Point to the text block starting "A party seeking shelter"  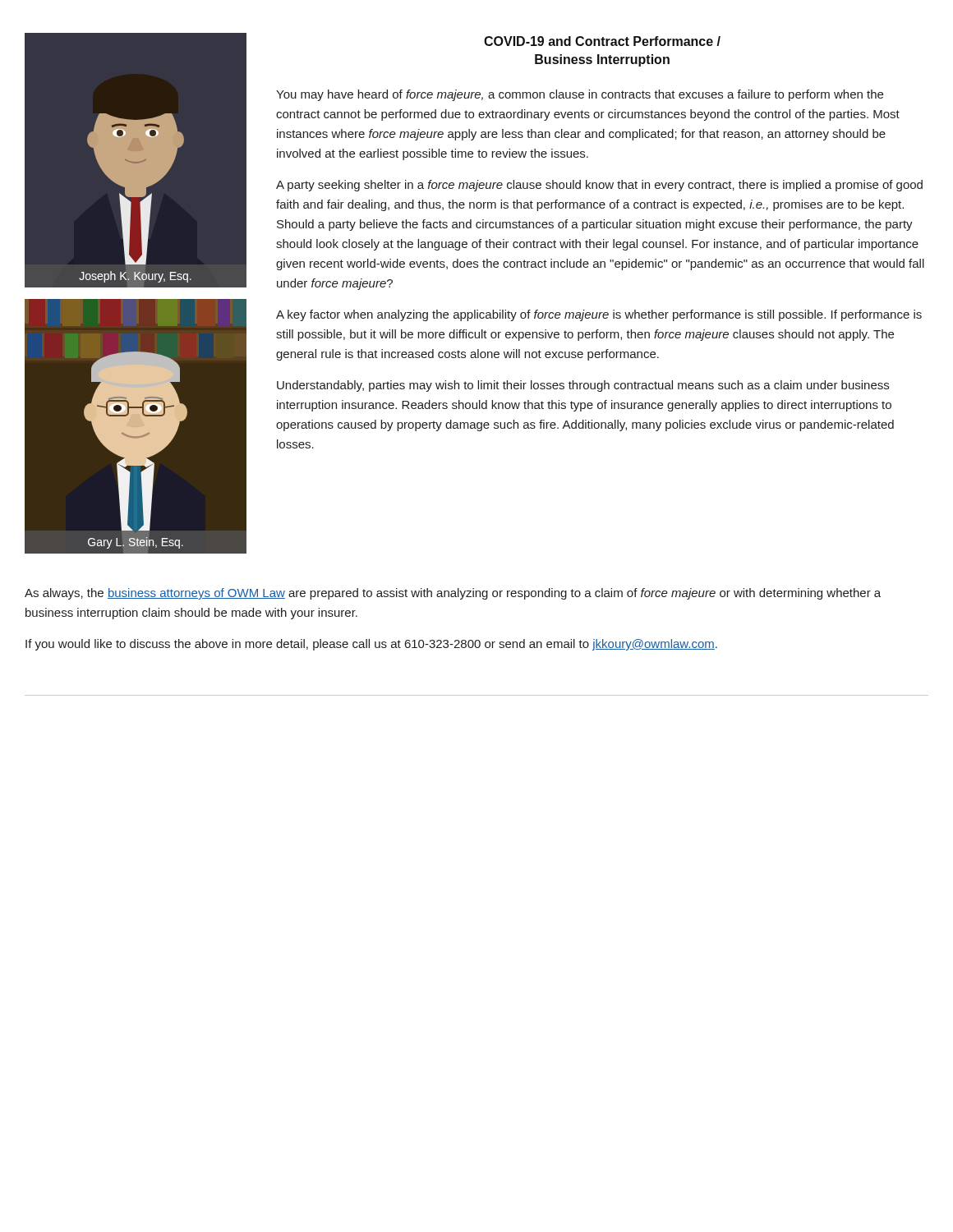602,234
